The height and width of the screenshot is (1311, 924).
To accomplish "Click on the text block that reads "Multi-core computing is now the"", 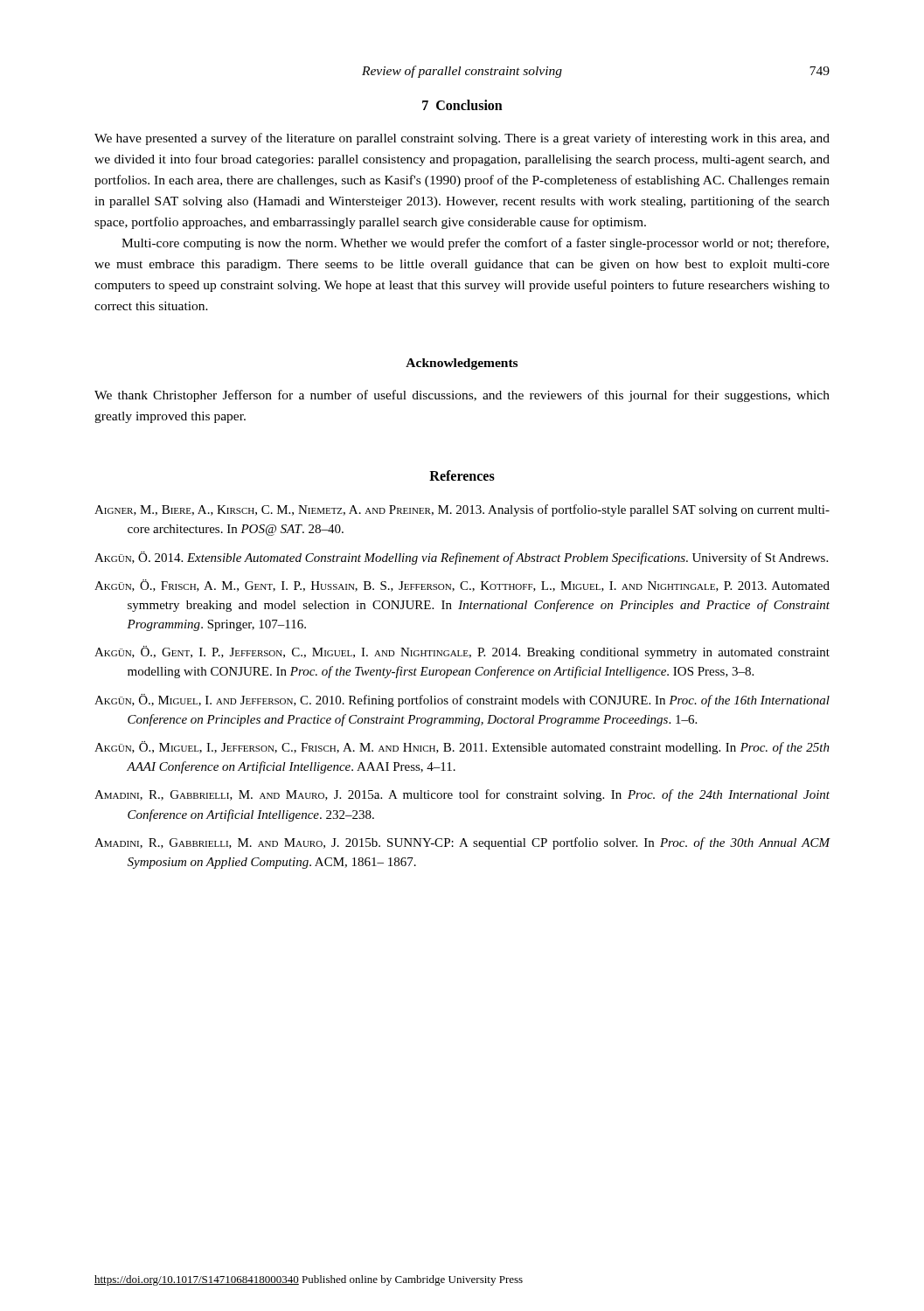I will (x=462, y=275).
